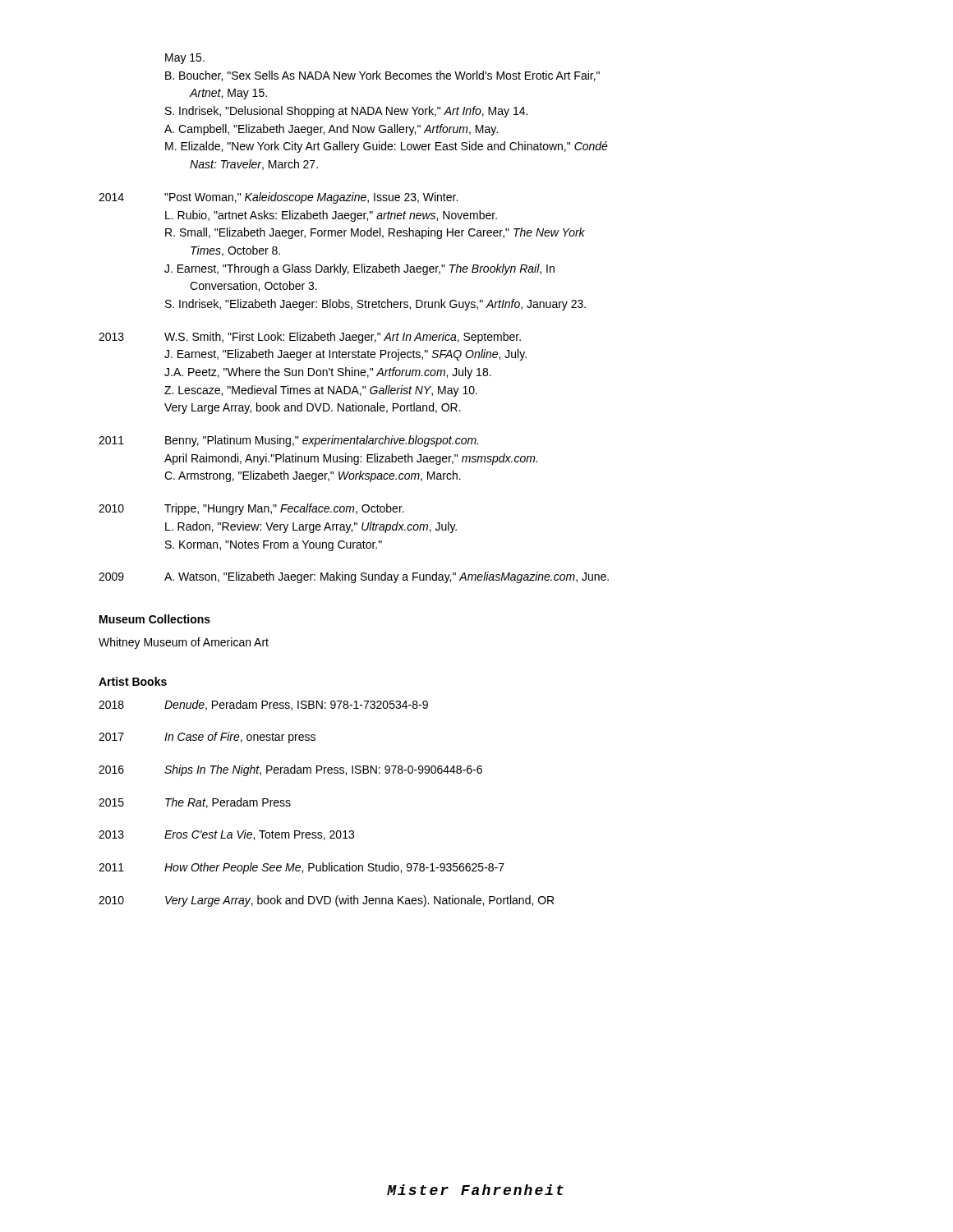Viewport: 953px width, 1232px height.
Task: Find the list item that reads "2011 Benny, "Platinum Musing," experimentalarchive.blogspot.com. April Raimondi,"
Action: point(476,459)
